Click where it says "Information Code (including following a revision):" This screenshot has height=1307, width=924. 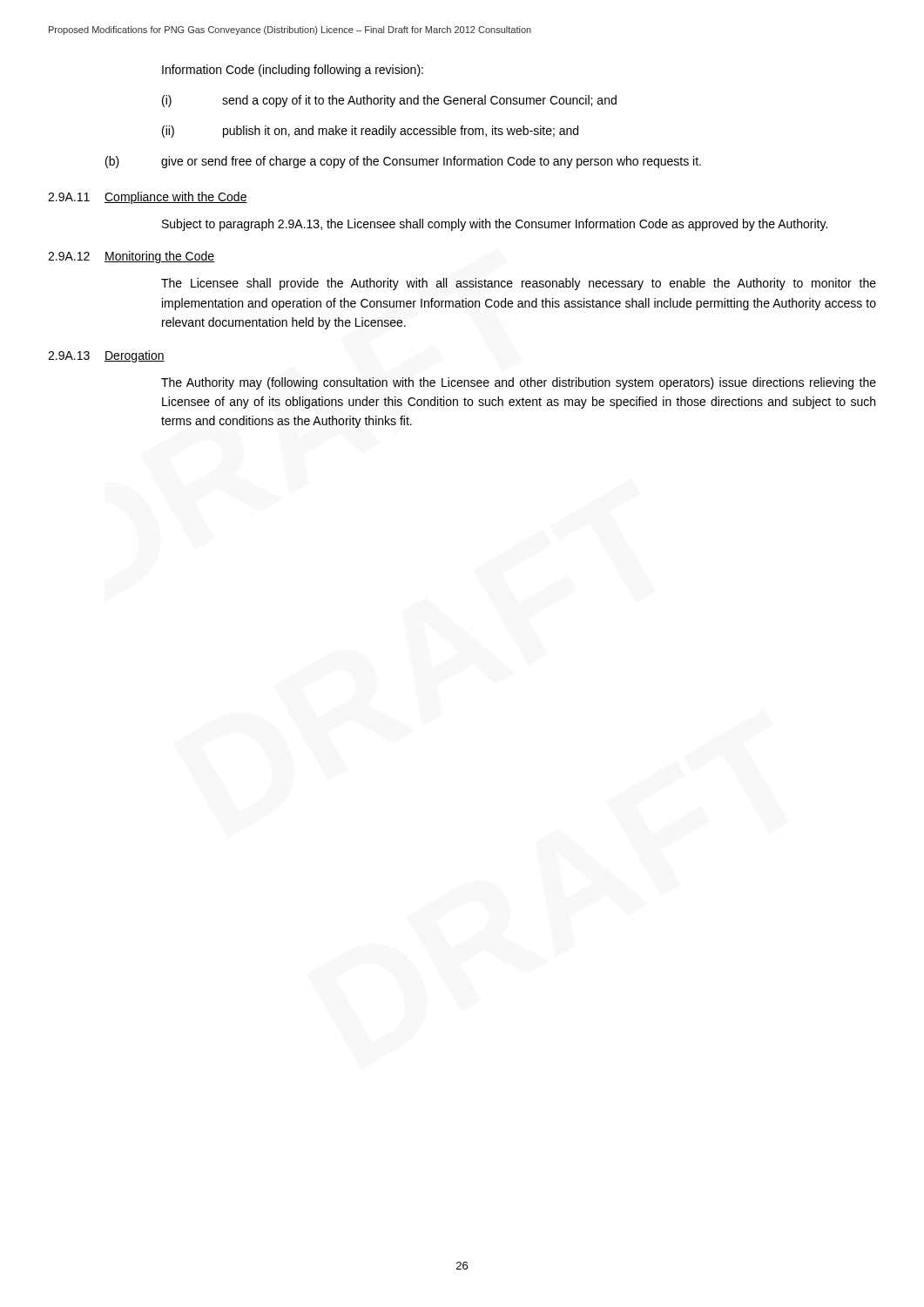(x=293, y=70)
